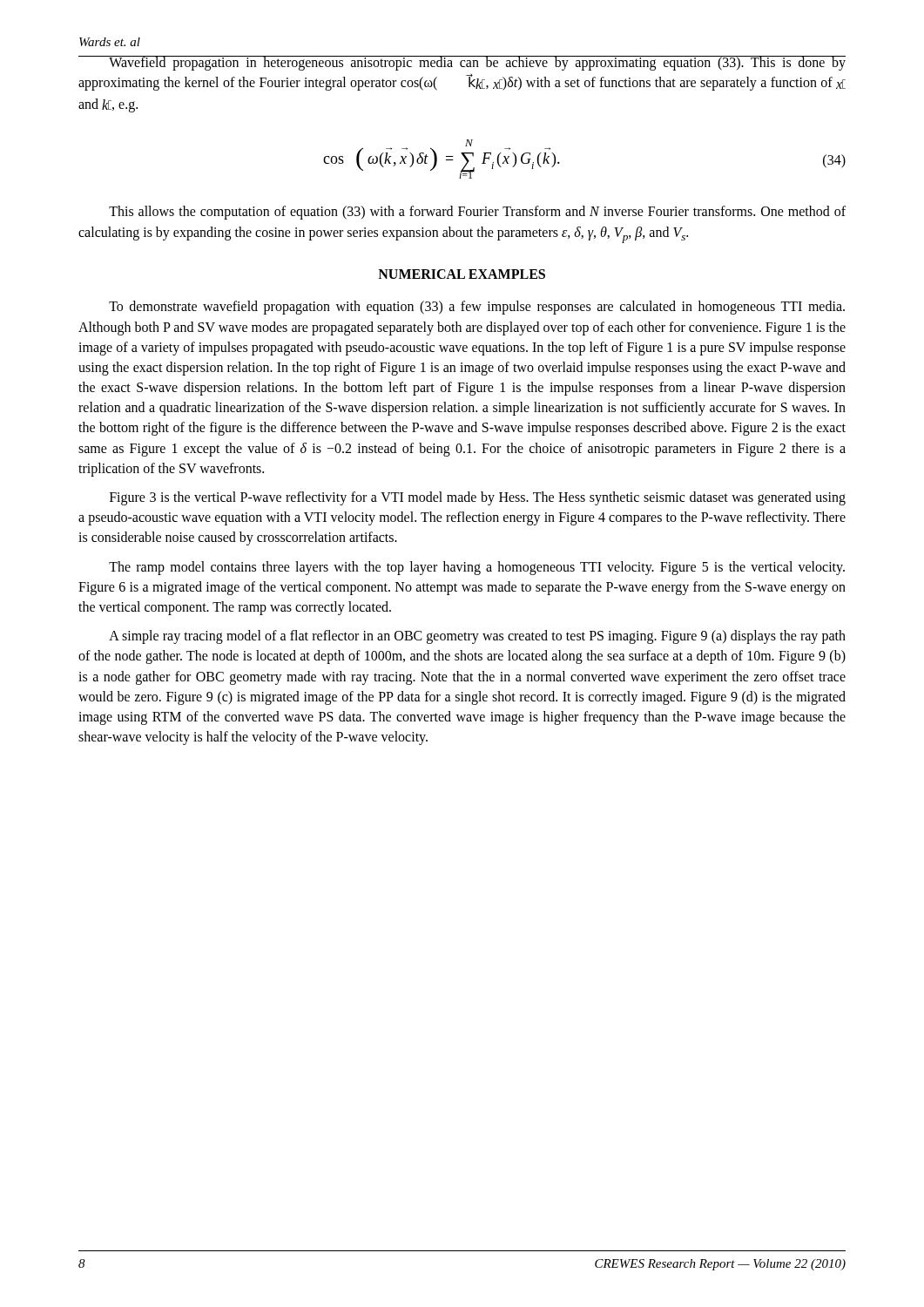Locate the region starting "Wavefield propagation in heterogeneous anisotropic media can be"

point(462,84)
